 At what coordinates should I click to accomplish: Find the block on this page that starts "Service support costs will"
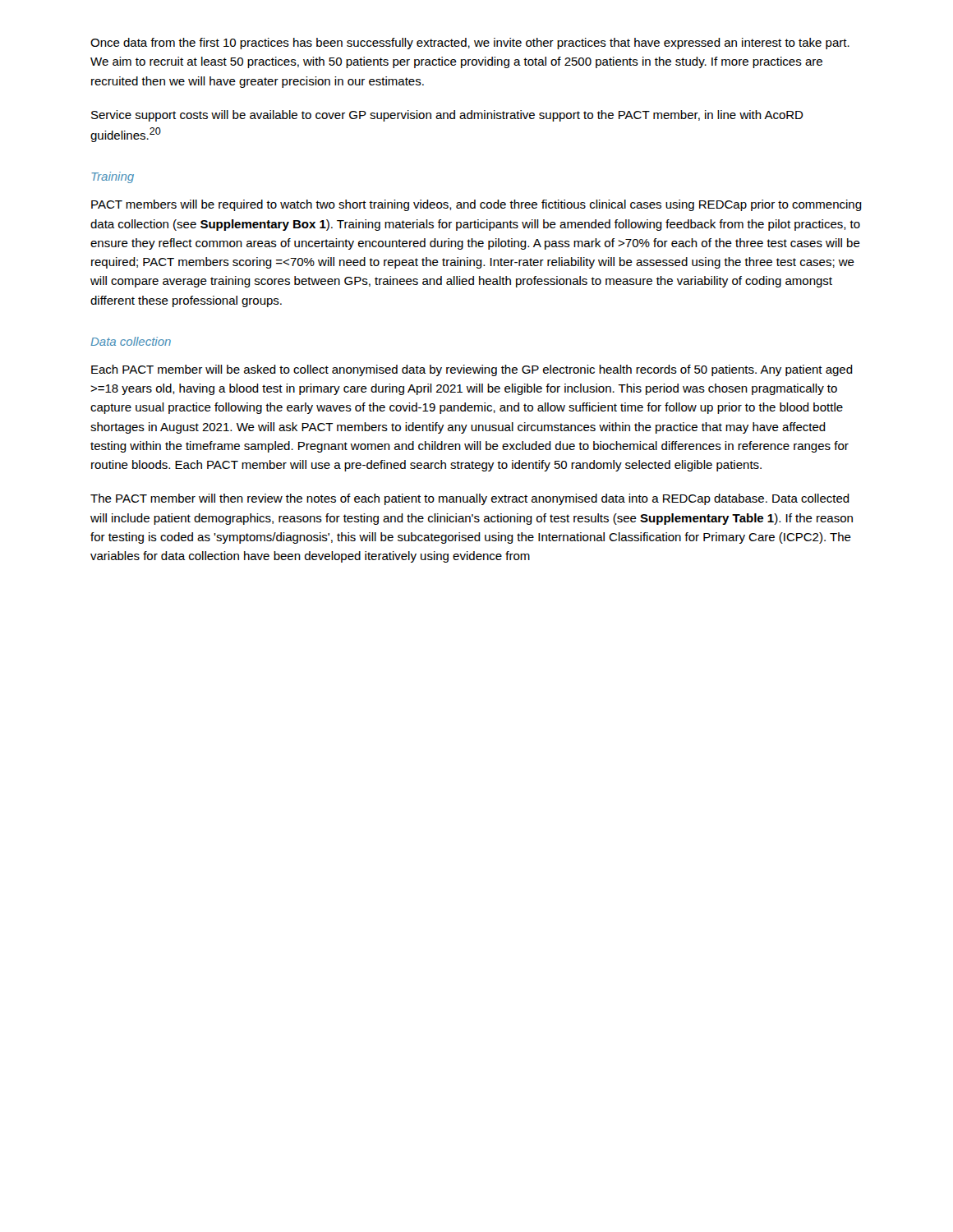(x=447, y=125)
